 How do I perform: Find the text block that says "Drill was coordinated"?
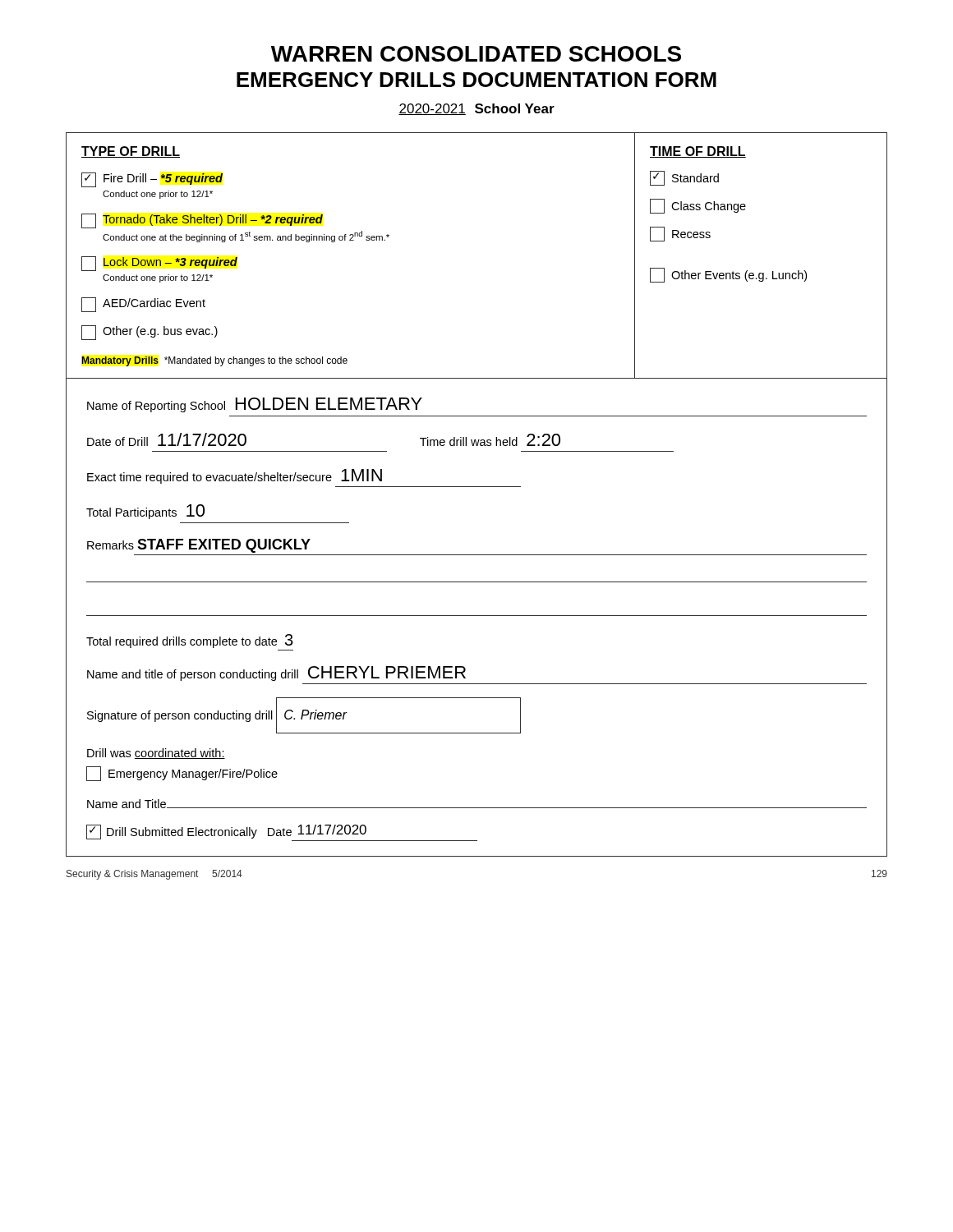tap(156, 754)
